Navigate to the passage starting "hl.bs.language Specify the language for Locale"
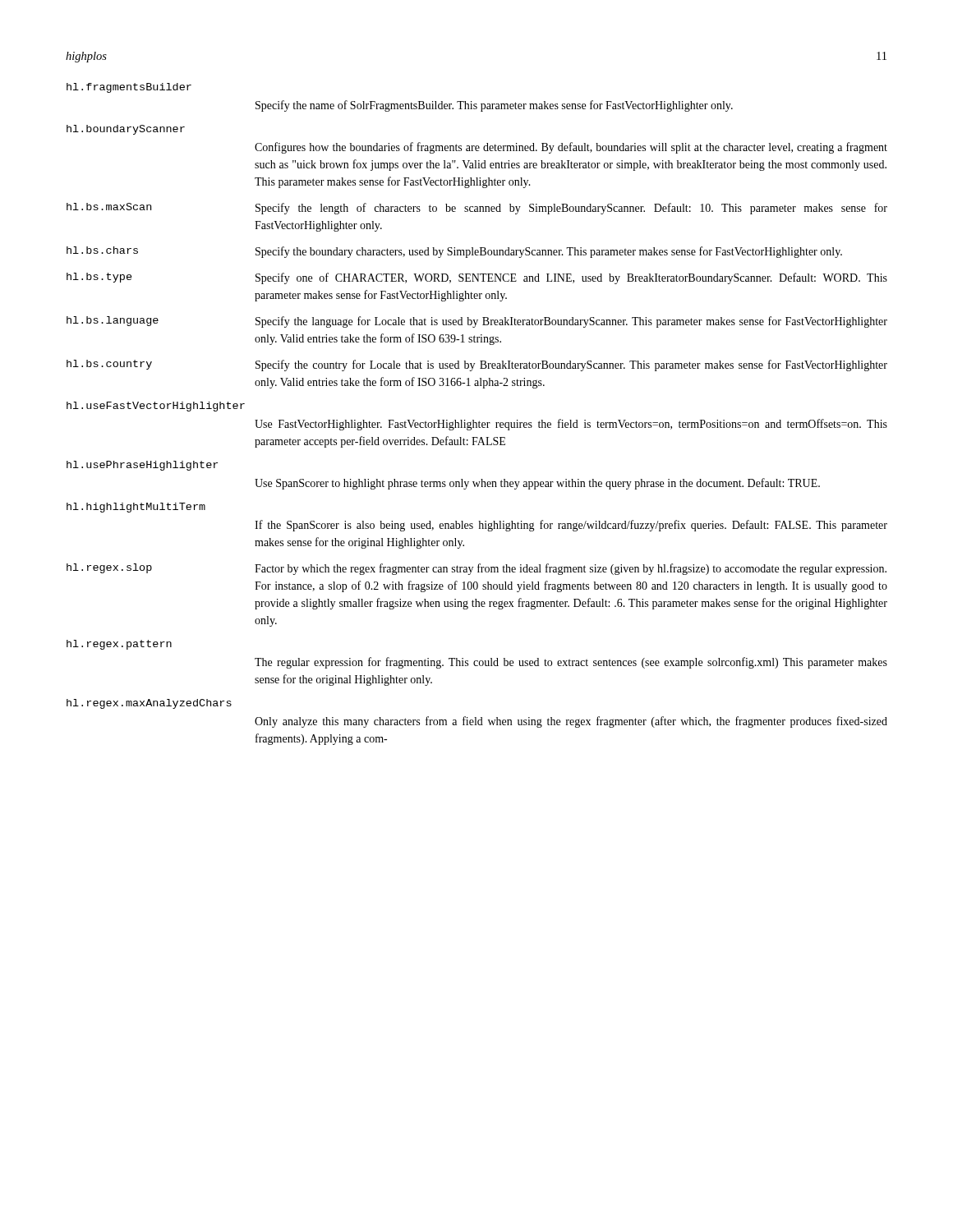The image size is (953, 1232). pos(476,330)
